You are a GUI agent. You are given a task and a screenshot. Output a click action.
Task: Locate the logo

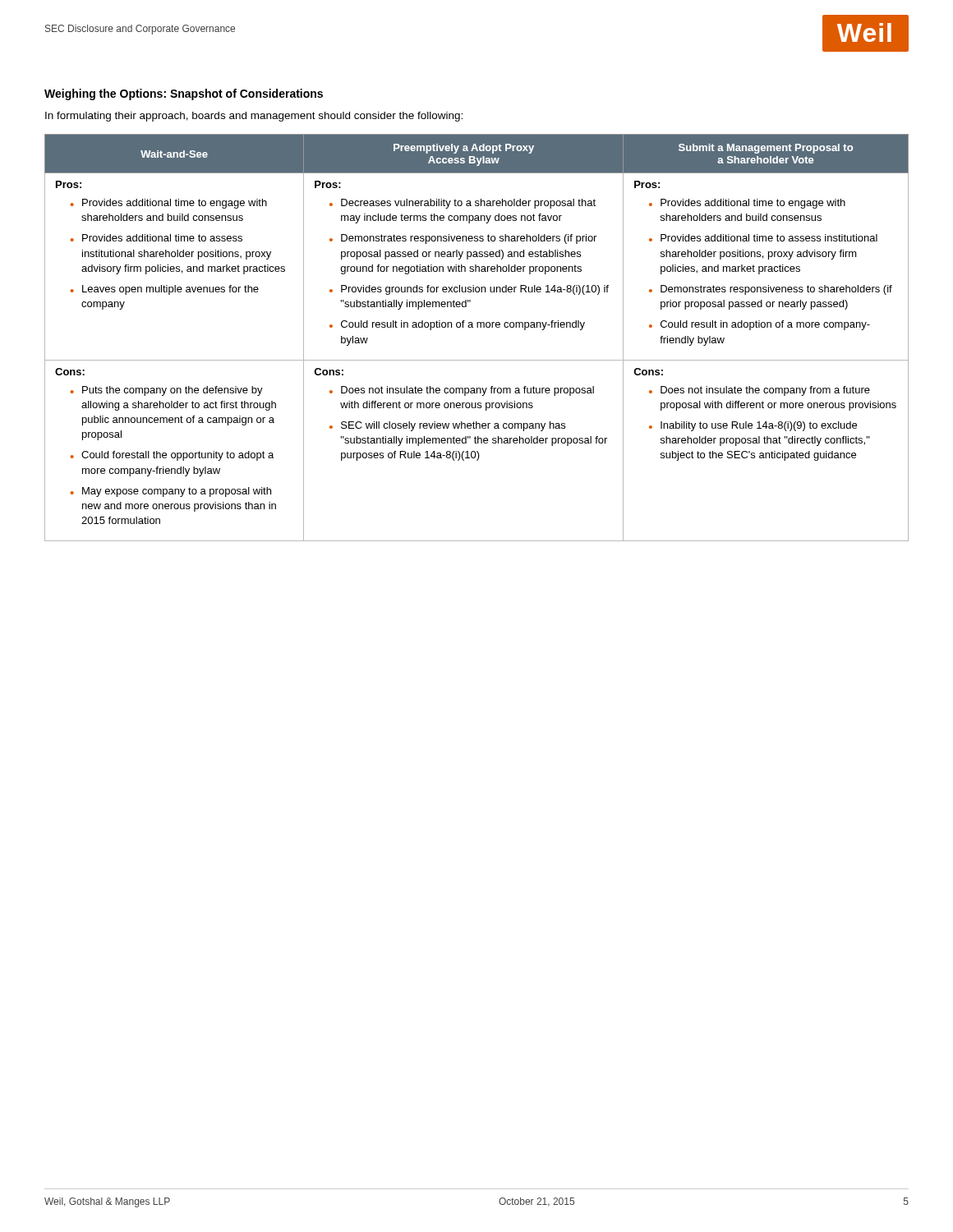tap(865, 33)
